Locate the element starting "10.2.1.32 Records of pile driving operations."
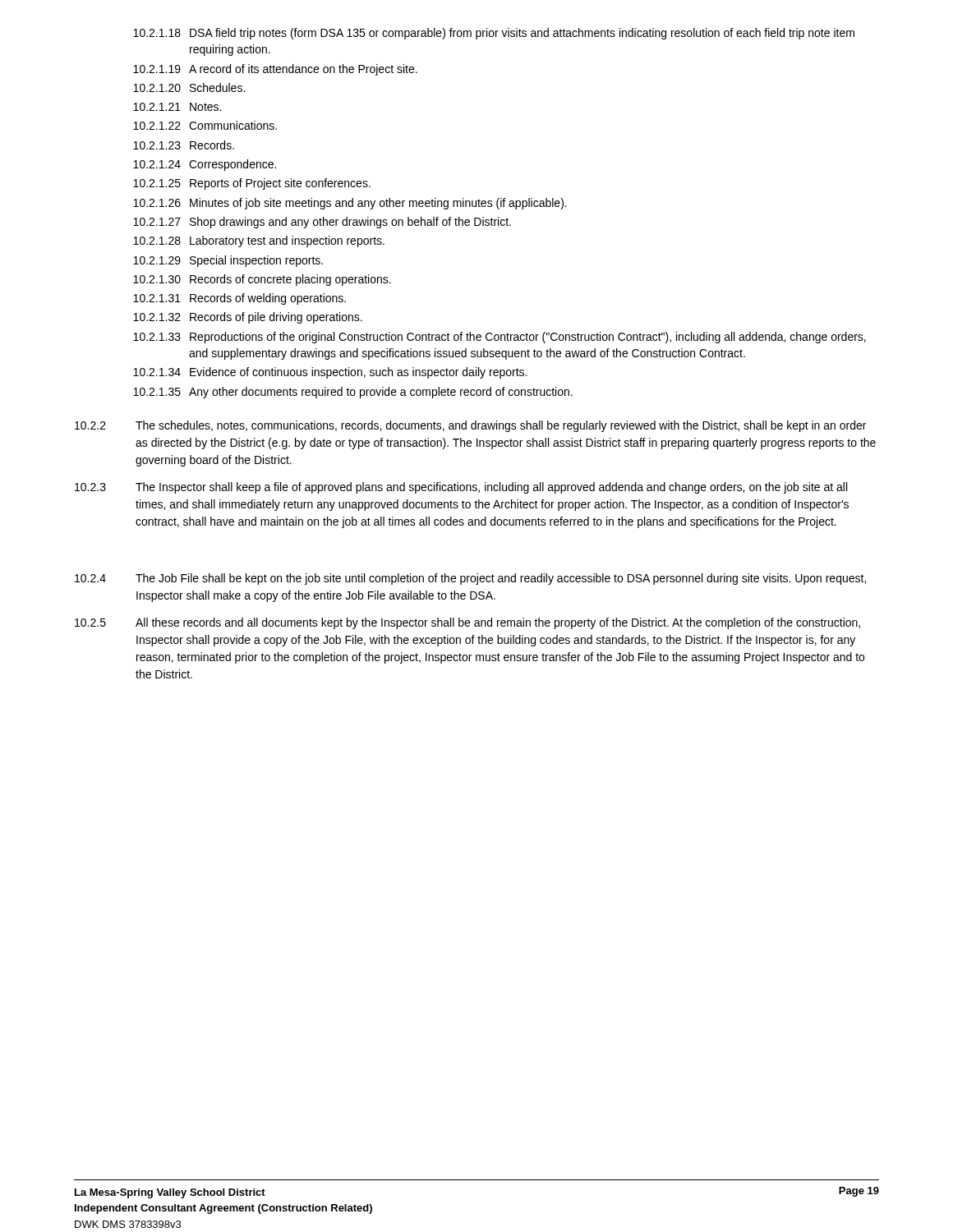This screenshot has height=1232, width=953. coord(248,318)
